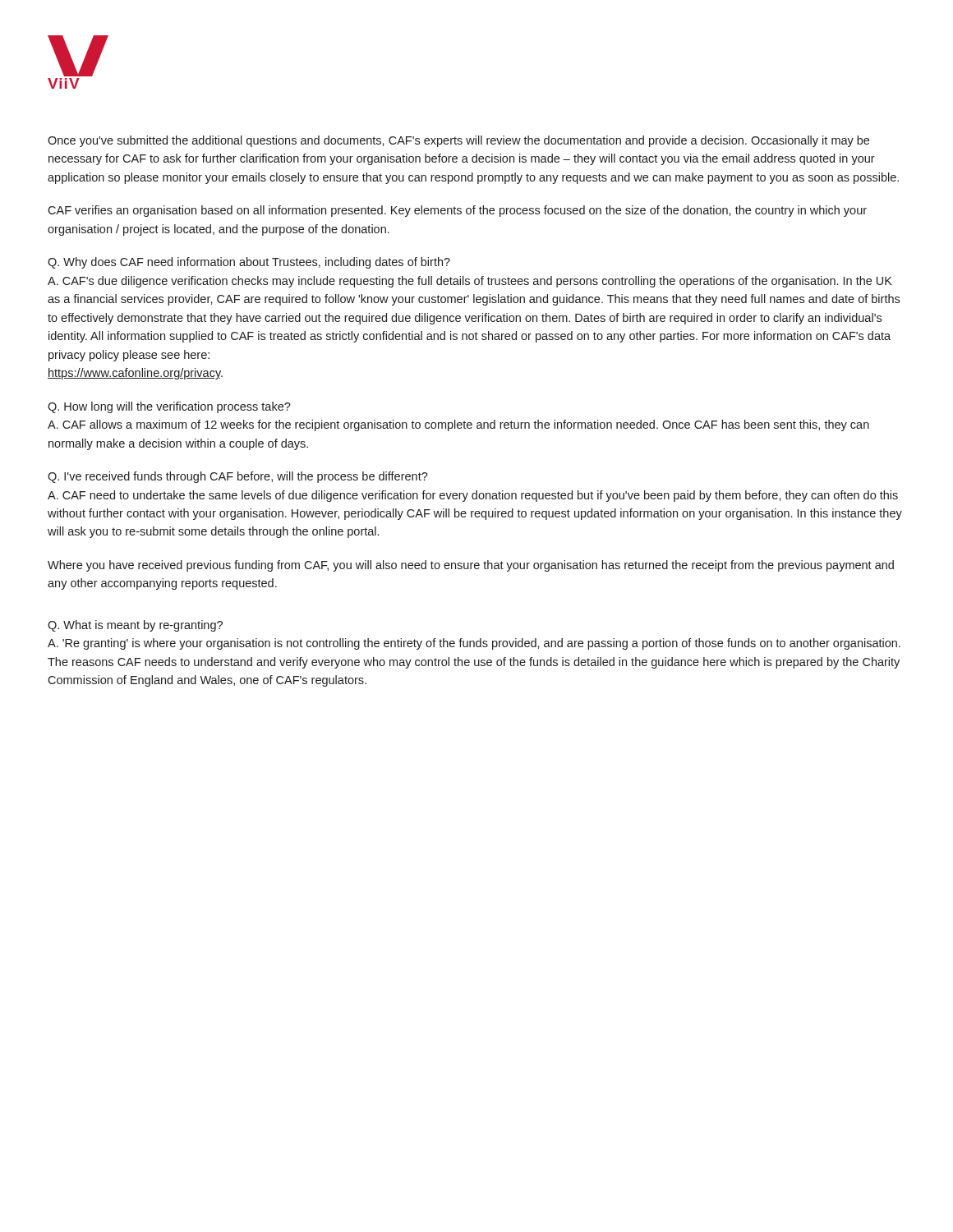This screenshot has height=1232, width=953.
Task: Select the text block that reads "CAF verifies an organisation"
Action: (x=457, y=220)
